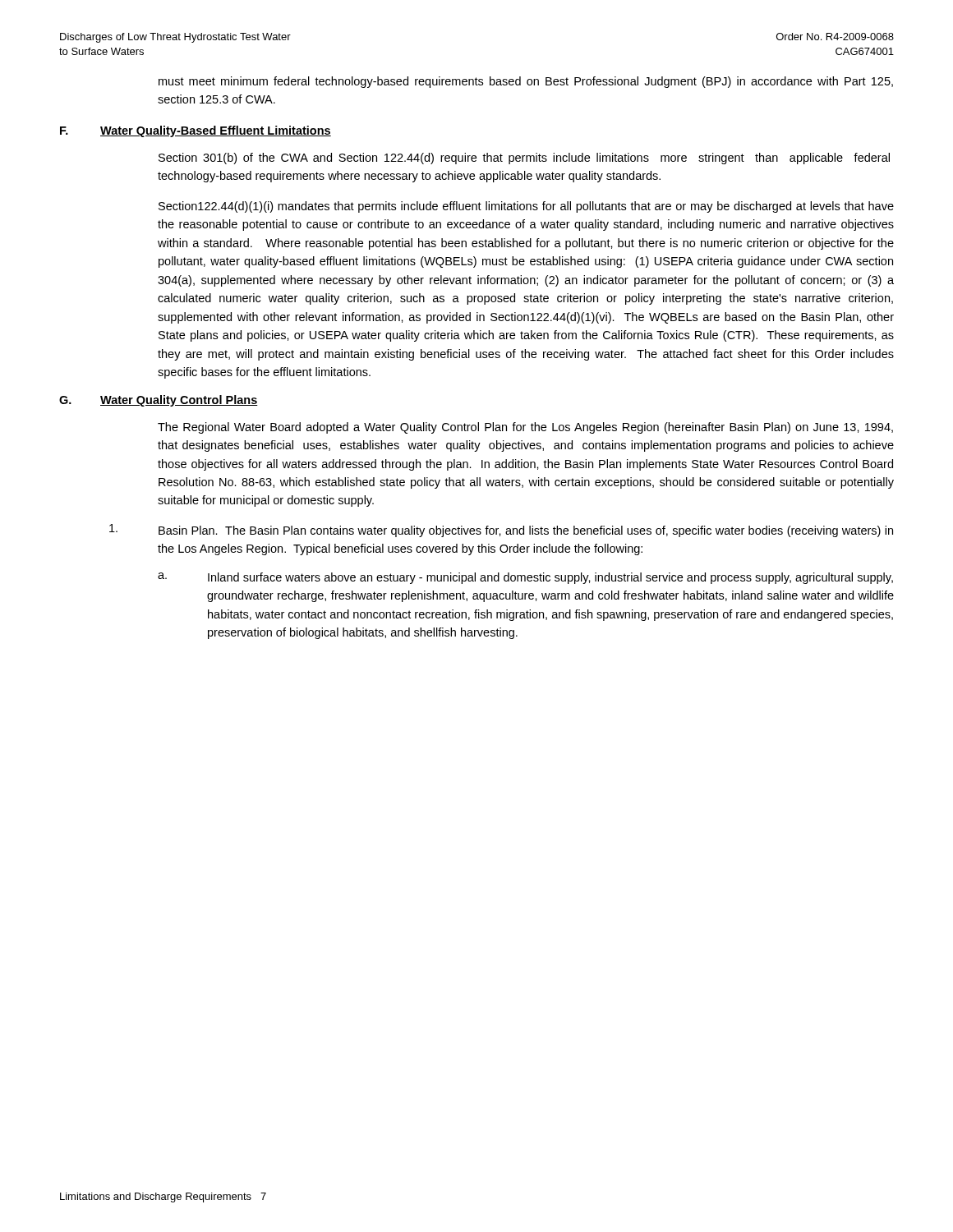This screenshot has width=953, height=1232.
Task: Find the block on this page that starts "Section 301(b) of the CWA and Section"
Action: [526, 167]
